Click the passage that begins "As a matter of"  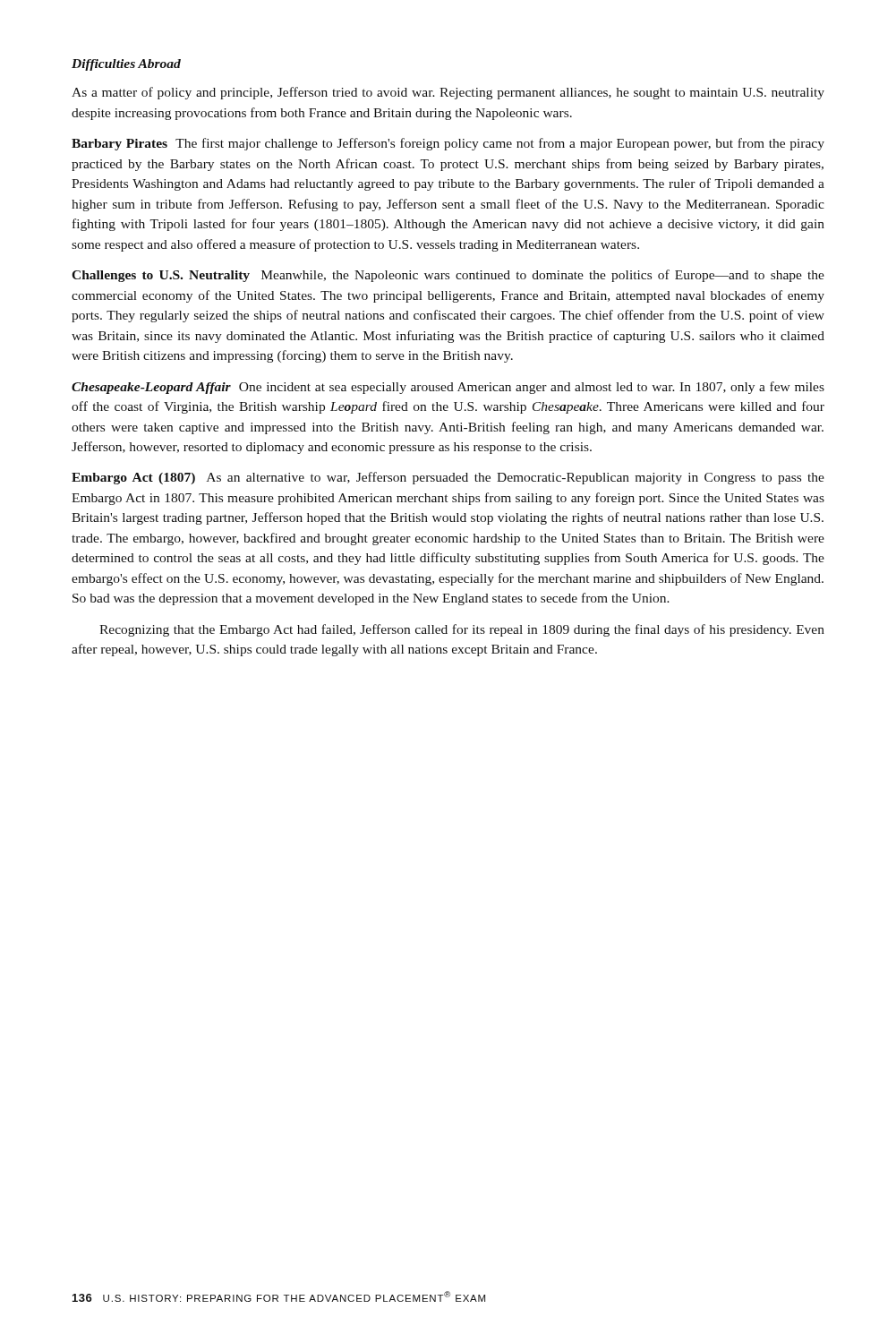[448, 103]
